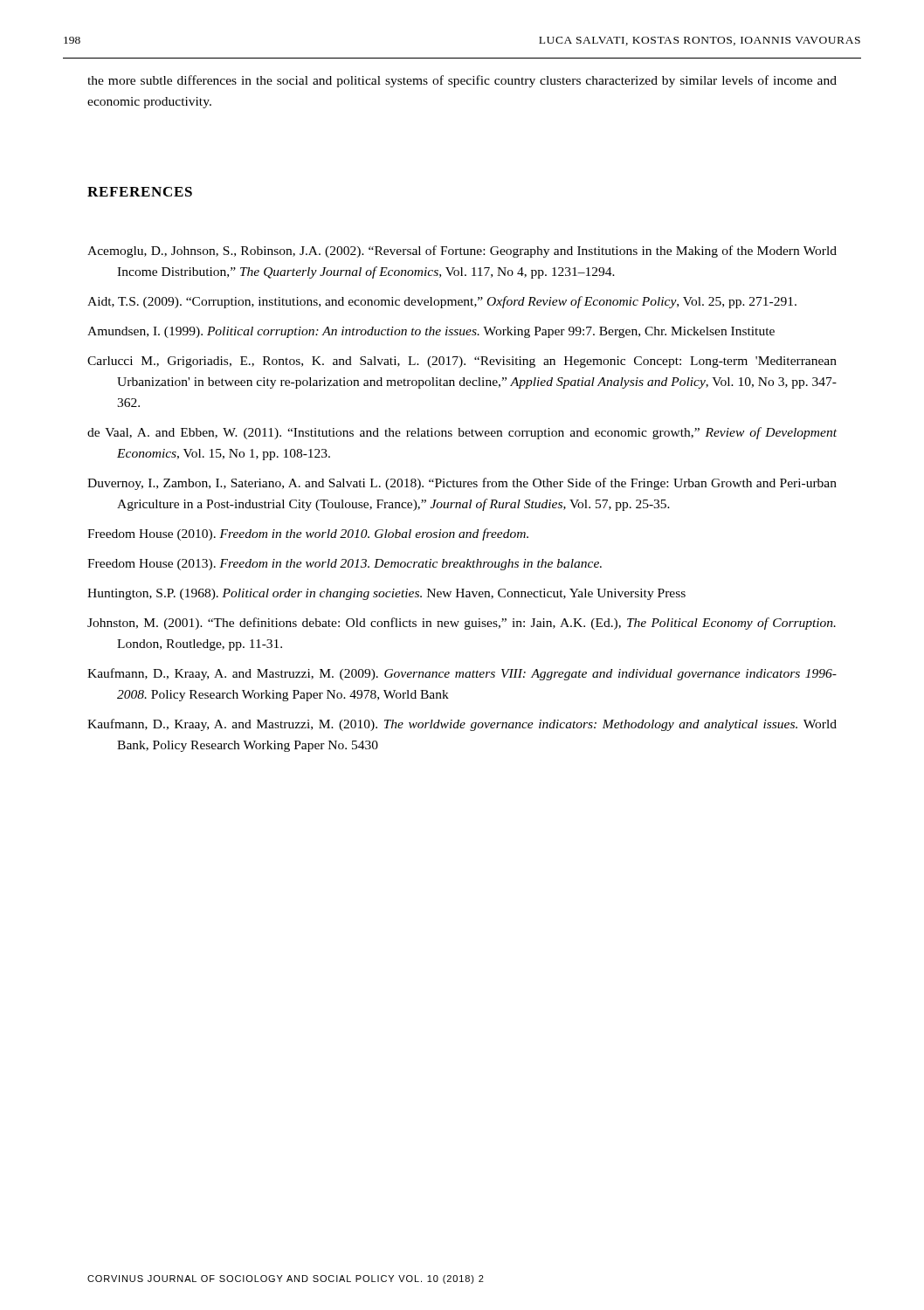Navigate to the element starting "Acemoglu, D., Johnson, S.,"

point(462,261)
